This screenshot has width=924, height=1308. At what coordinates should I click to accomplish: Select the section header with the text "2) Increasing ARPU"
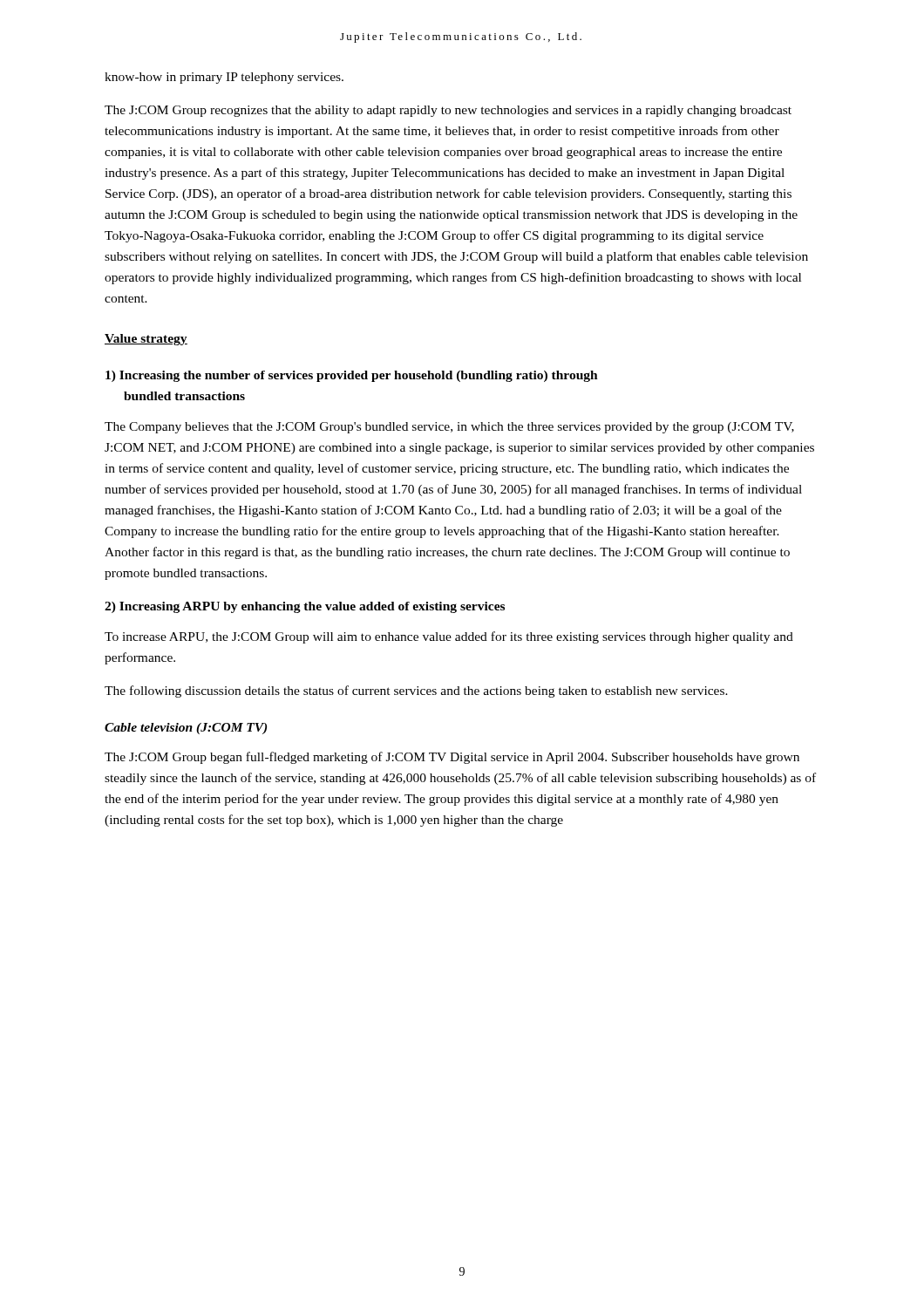click(x=305, y=606)
